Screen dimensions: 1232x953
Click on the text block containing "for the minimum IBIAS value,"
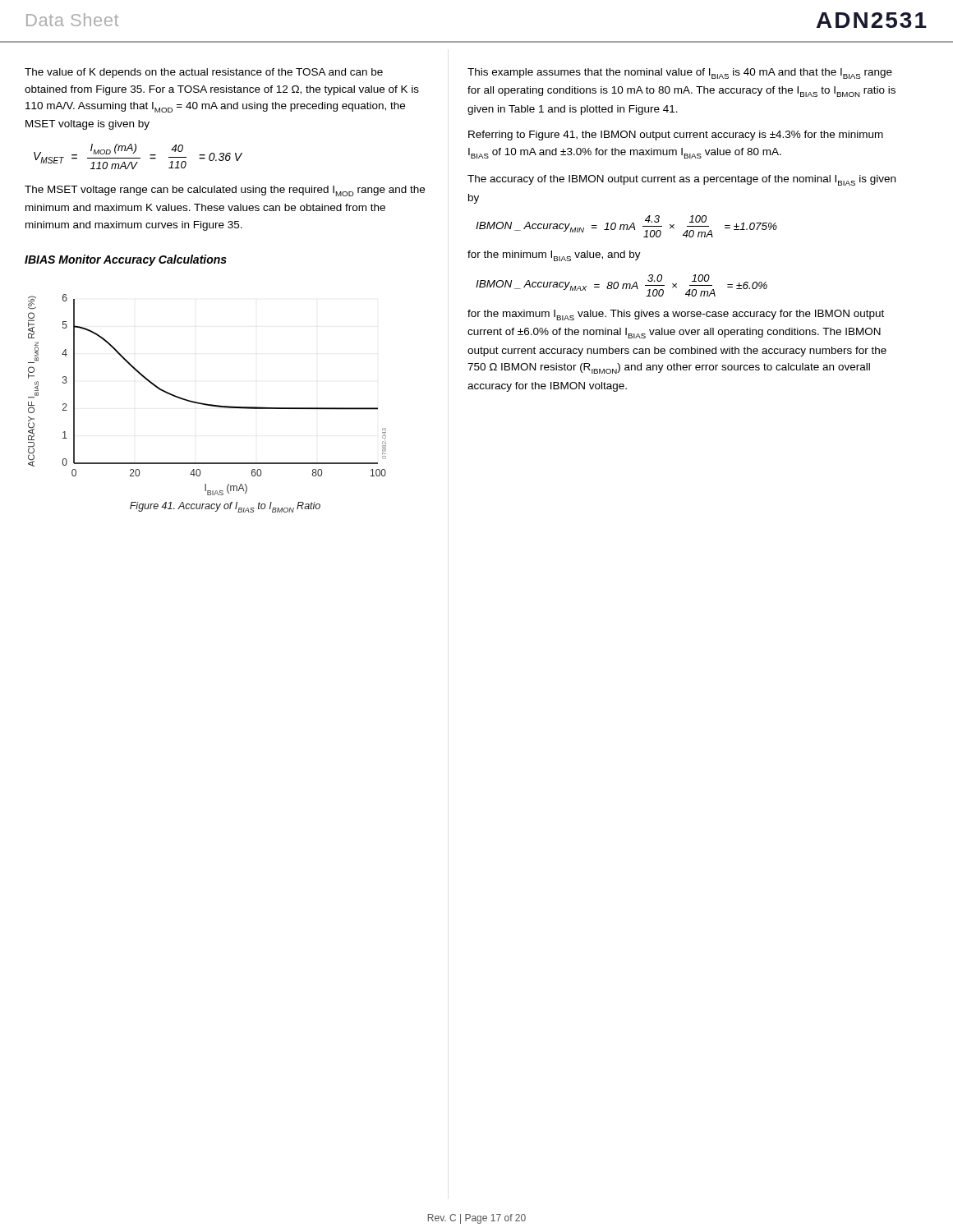pos(554,256)
